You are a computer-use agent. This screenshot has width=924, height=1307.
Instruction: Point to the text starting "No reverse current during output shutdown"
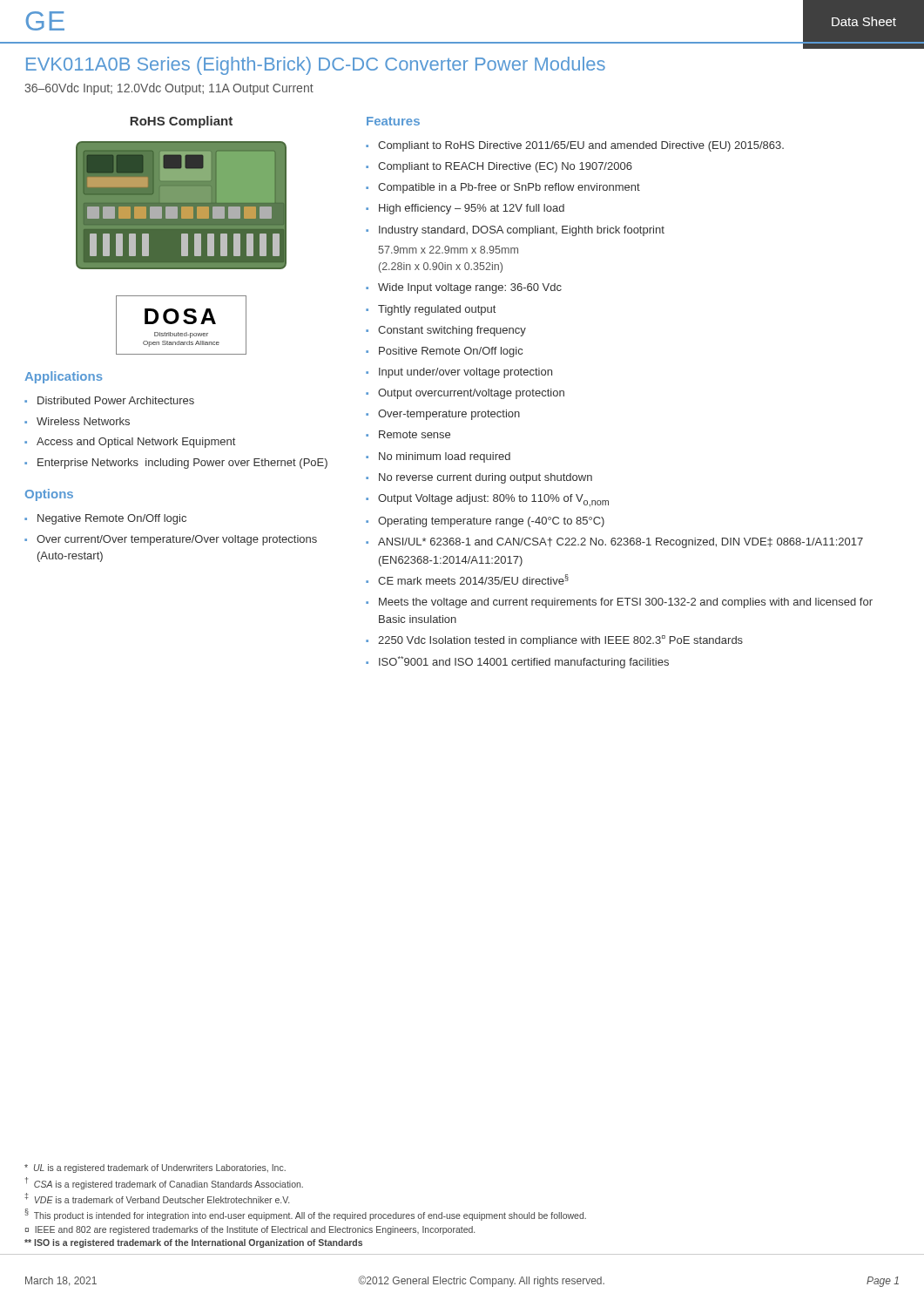click(485, 477)
